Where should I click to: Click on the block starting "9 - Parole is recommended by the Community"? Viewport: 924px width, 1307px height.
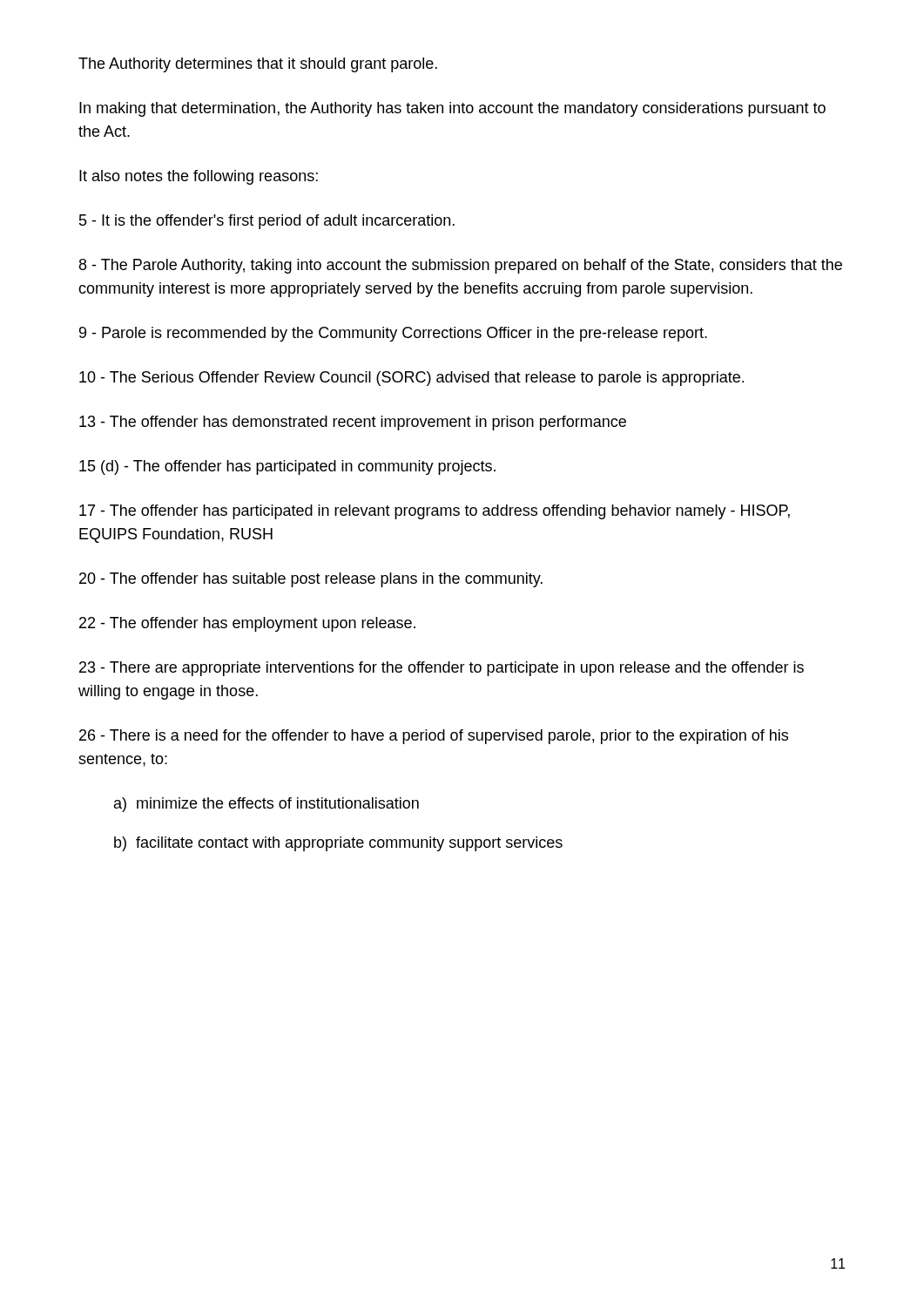(393, 333)
